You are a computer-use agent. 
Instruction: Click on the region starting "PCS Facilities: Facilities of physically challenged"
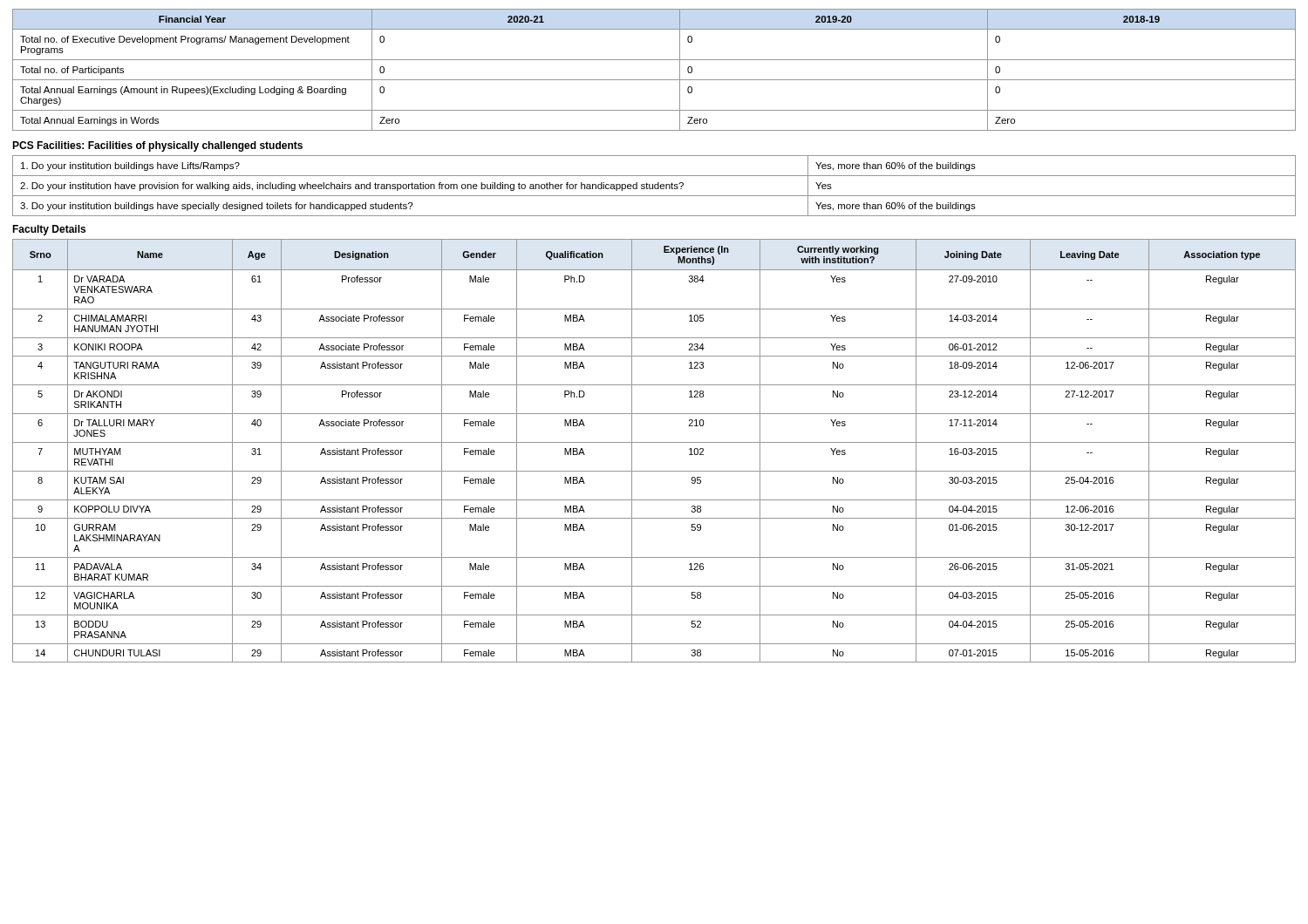[158, 146]
